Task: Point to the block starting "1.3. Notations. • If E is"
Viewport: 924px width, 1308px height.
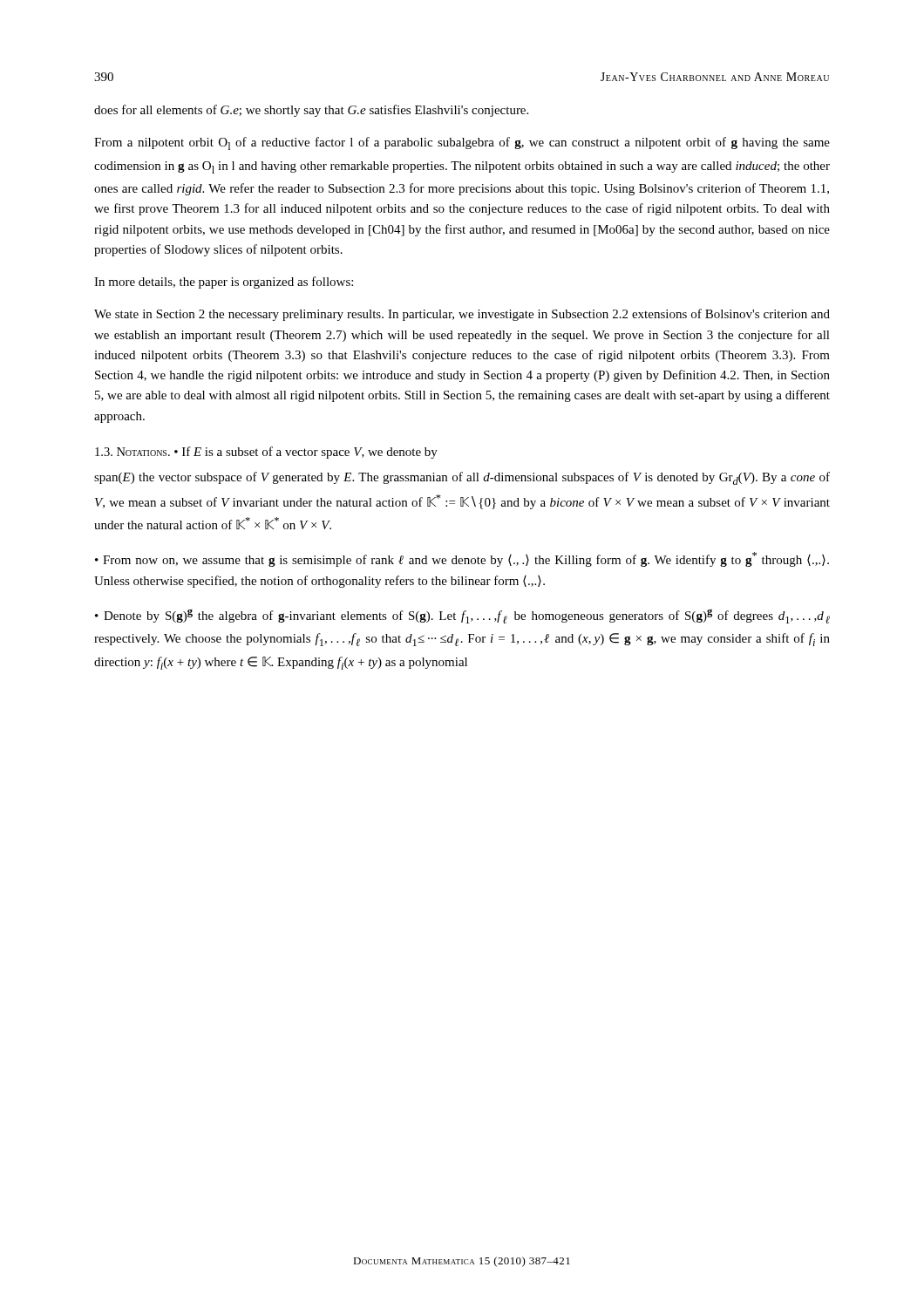Action: tap(266, 453)
